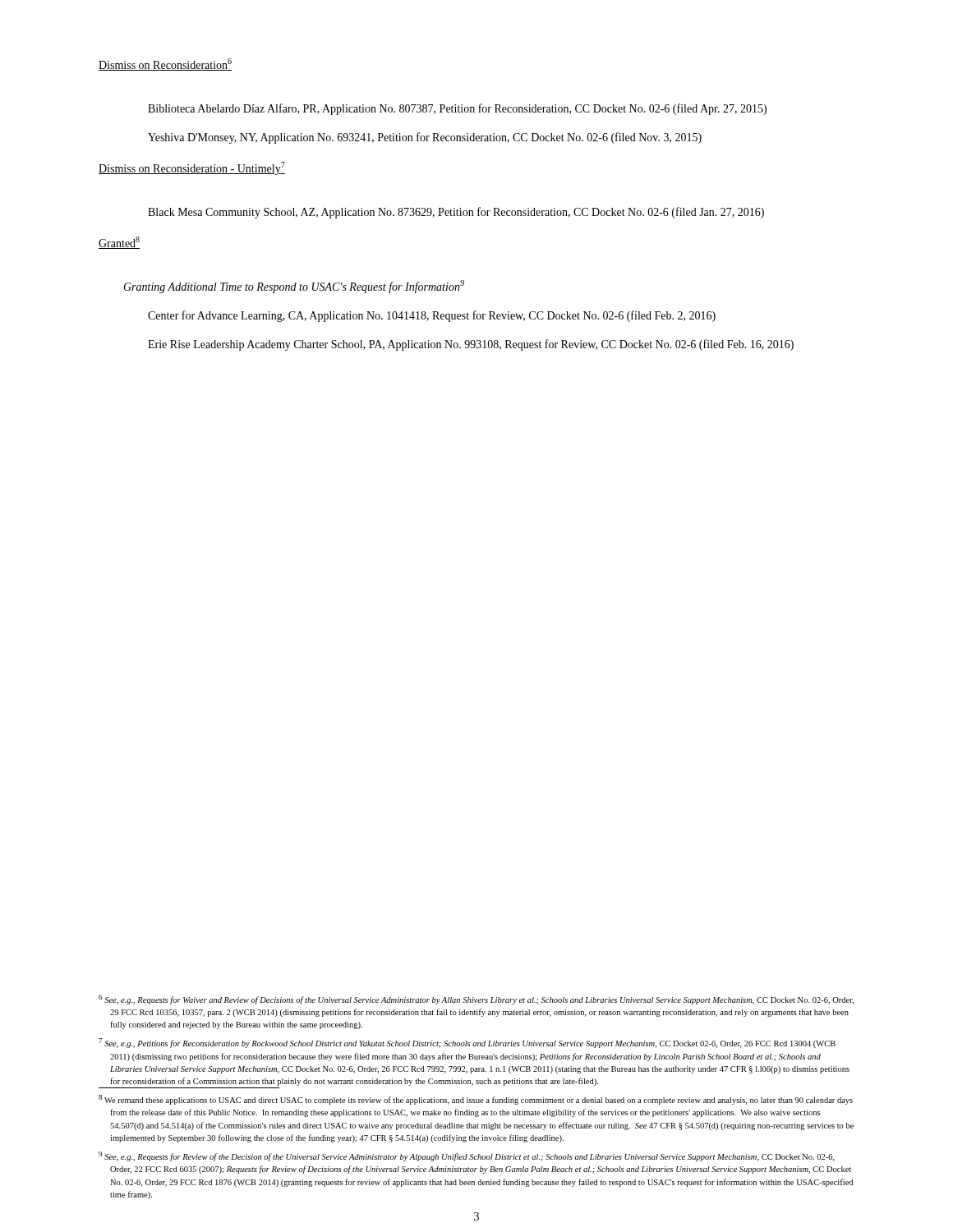This screenshot has width=953, height=1232.
Task: Navigate to the region starting "9 See, e.g., Requests for Review of"
Action: (476, 1175)
